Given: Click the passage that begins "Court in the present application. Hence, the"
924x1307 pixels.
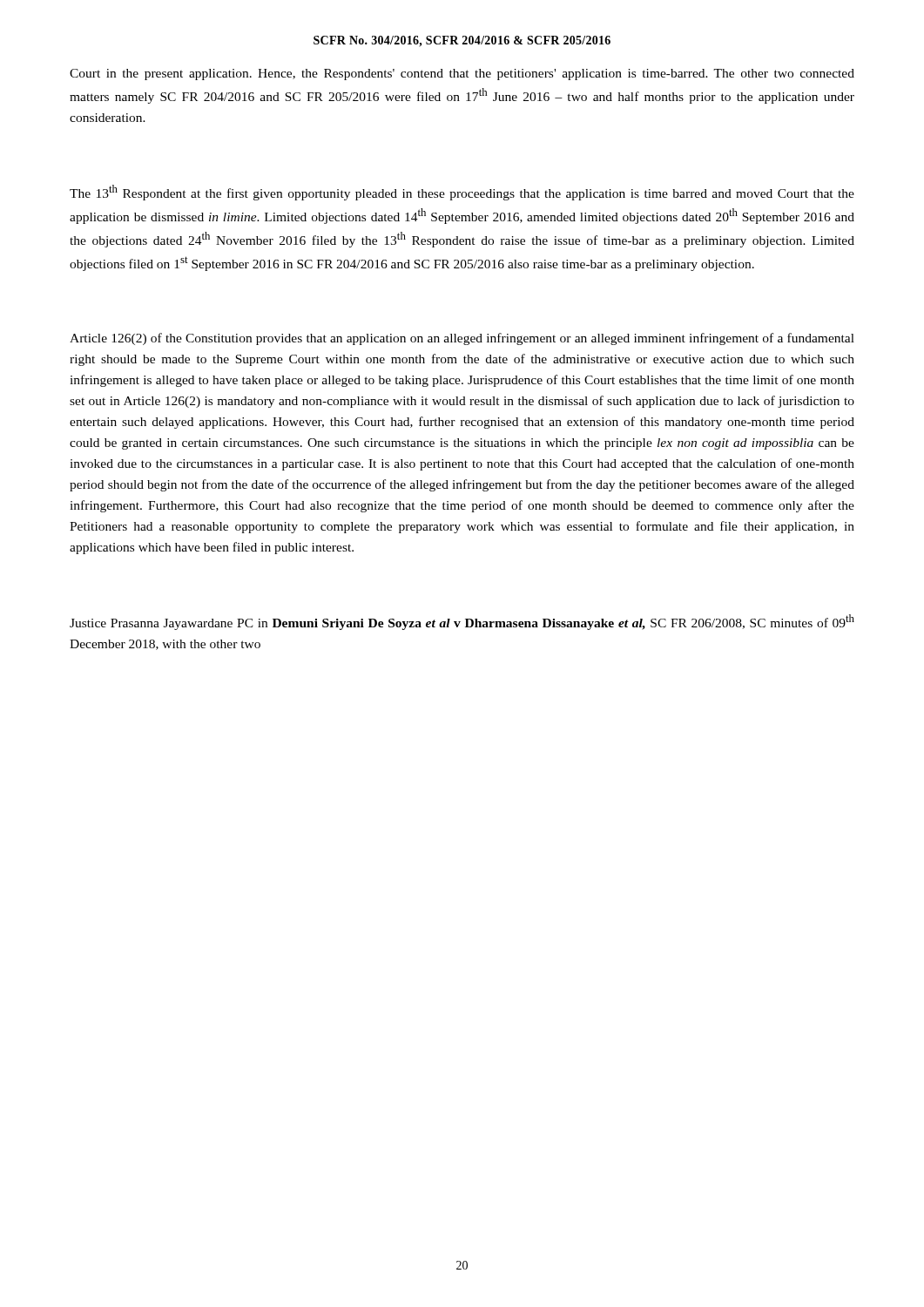Looking at the screenshot, I should (x=462, y=95).
